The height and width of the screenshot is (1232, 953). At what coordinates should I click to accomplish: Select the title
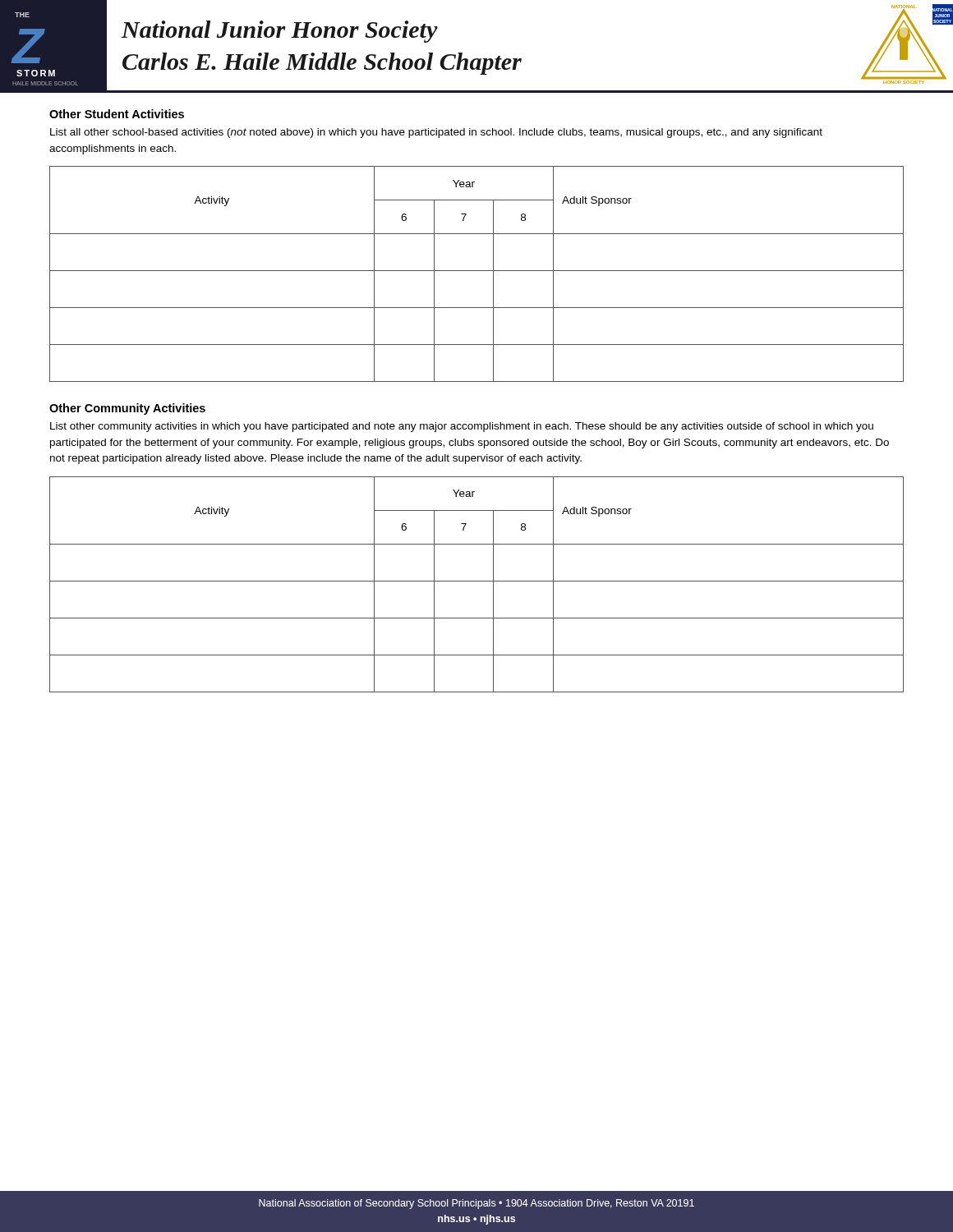[x=322, y=45]
